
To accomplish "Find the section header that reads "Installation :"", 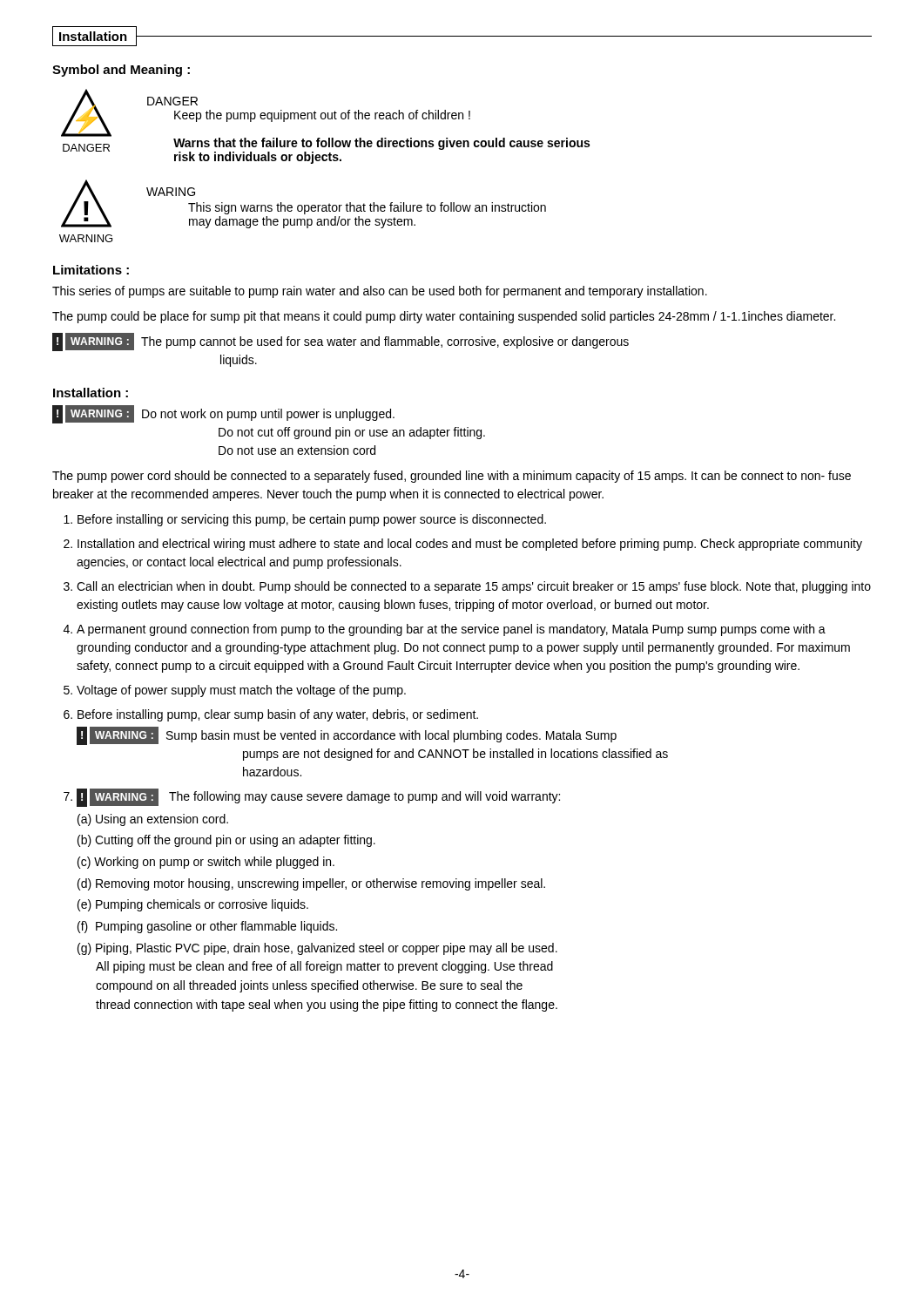I will pos(91,393).
